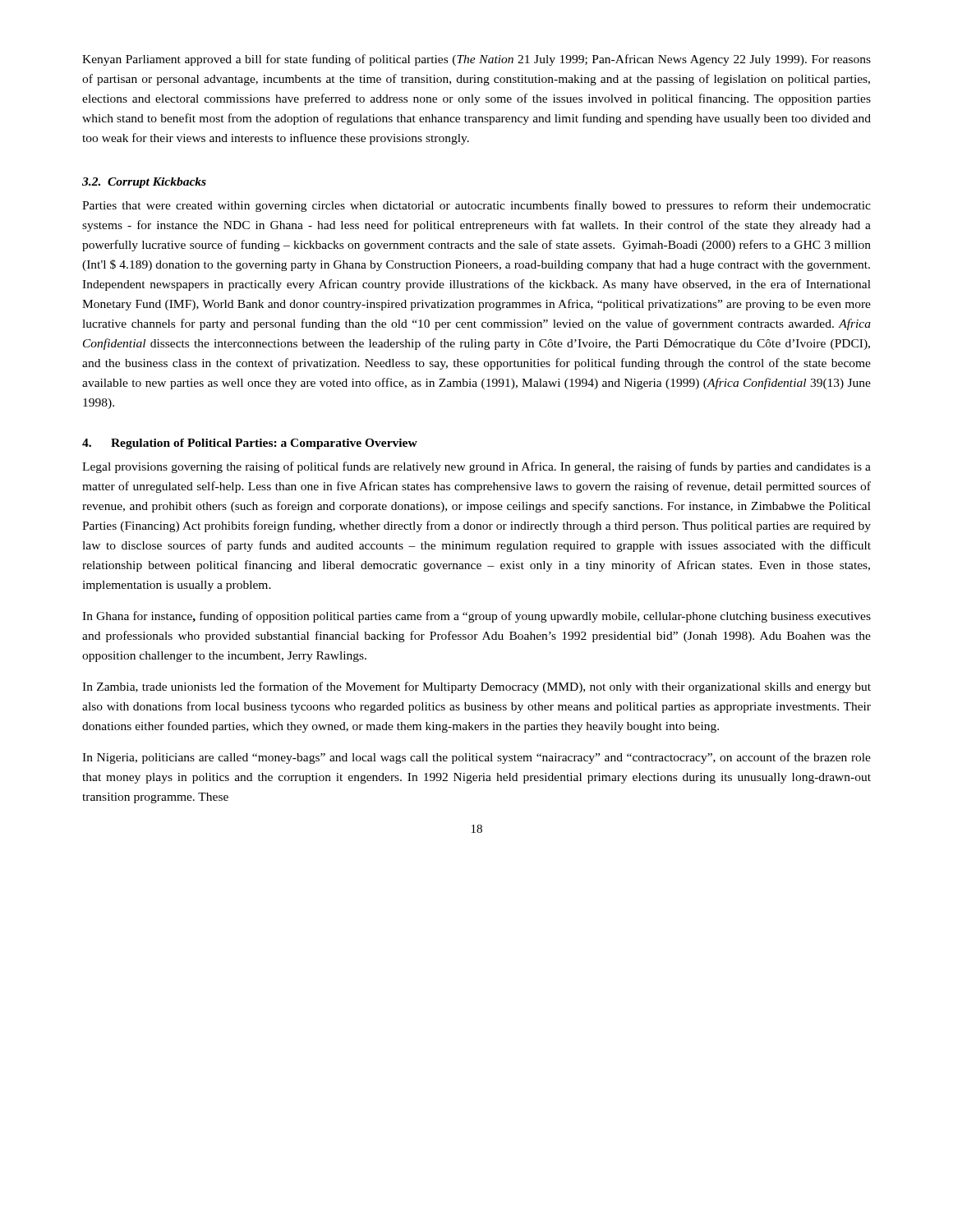Image resolution: width=953 pixels, height=1232 pixels.
Task: Find the text block containing "Parties that were created within governing circles when"
Action: click(x=476, y=304)
